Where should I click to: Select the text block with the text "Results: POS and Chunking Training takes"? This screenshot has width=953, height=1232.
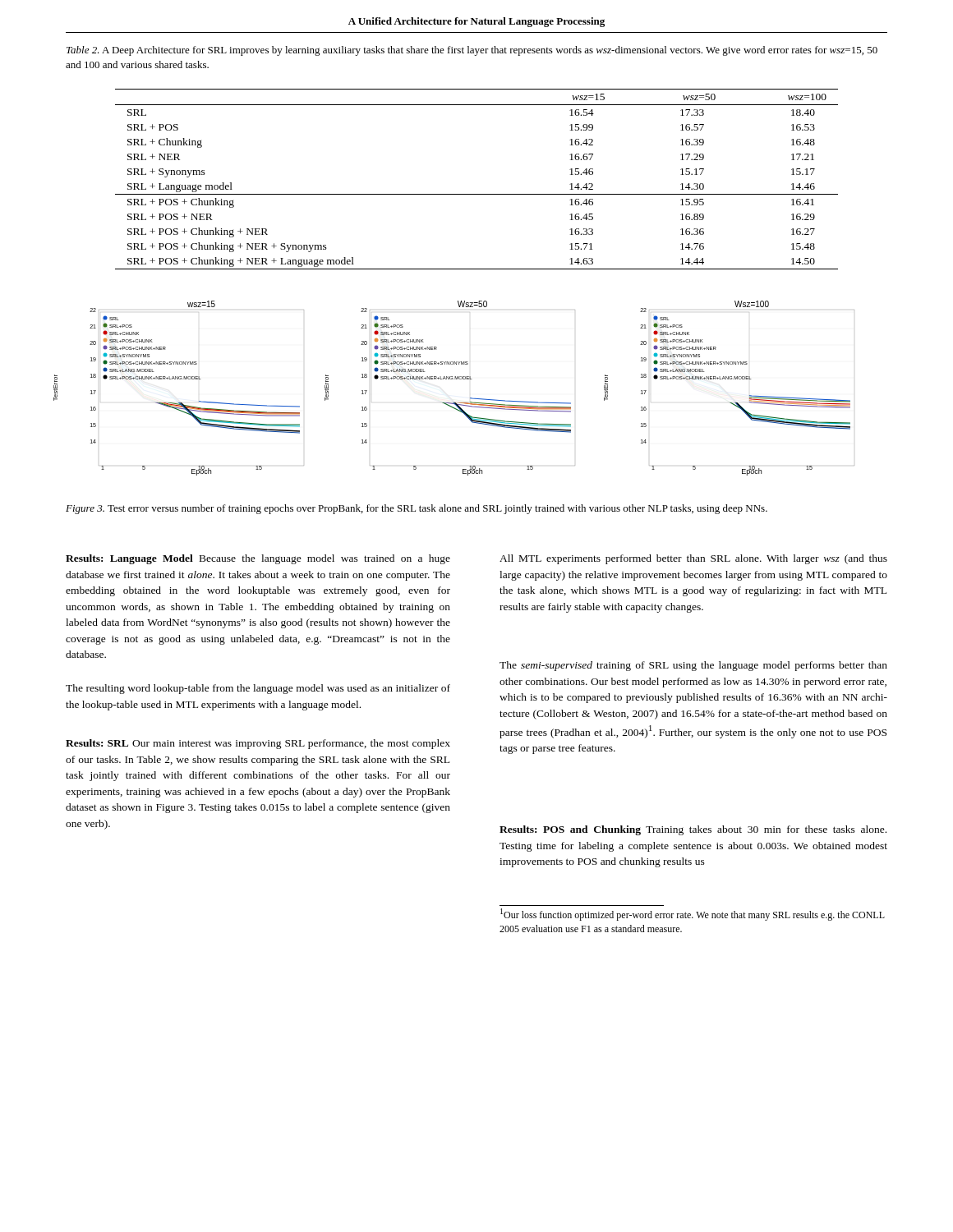[x=693, y=845]
